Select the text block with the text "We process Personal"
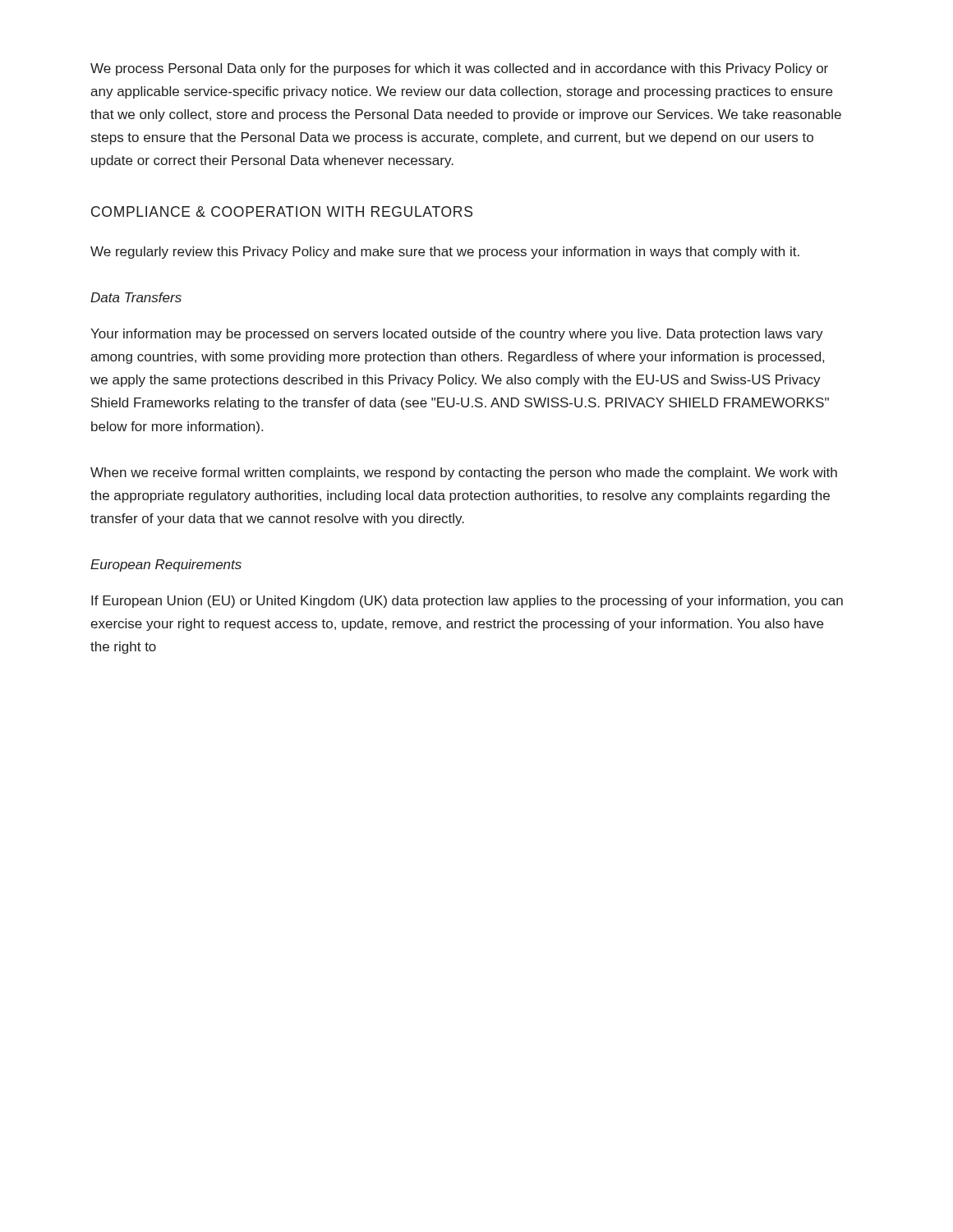This screenshot has width=953, height=1232. (466, 115)
